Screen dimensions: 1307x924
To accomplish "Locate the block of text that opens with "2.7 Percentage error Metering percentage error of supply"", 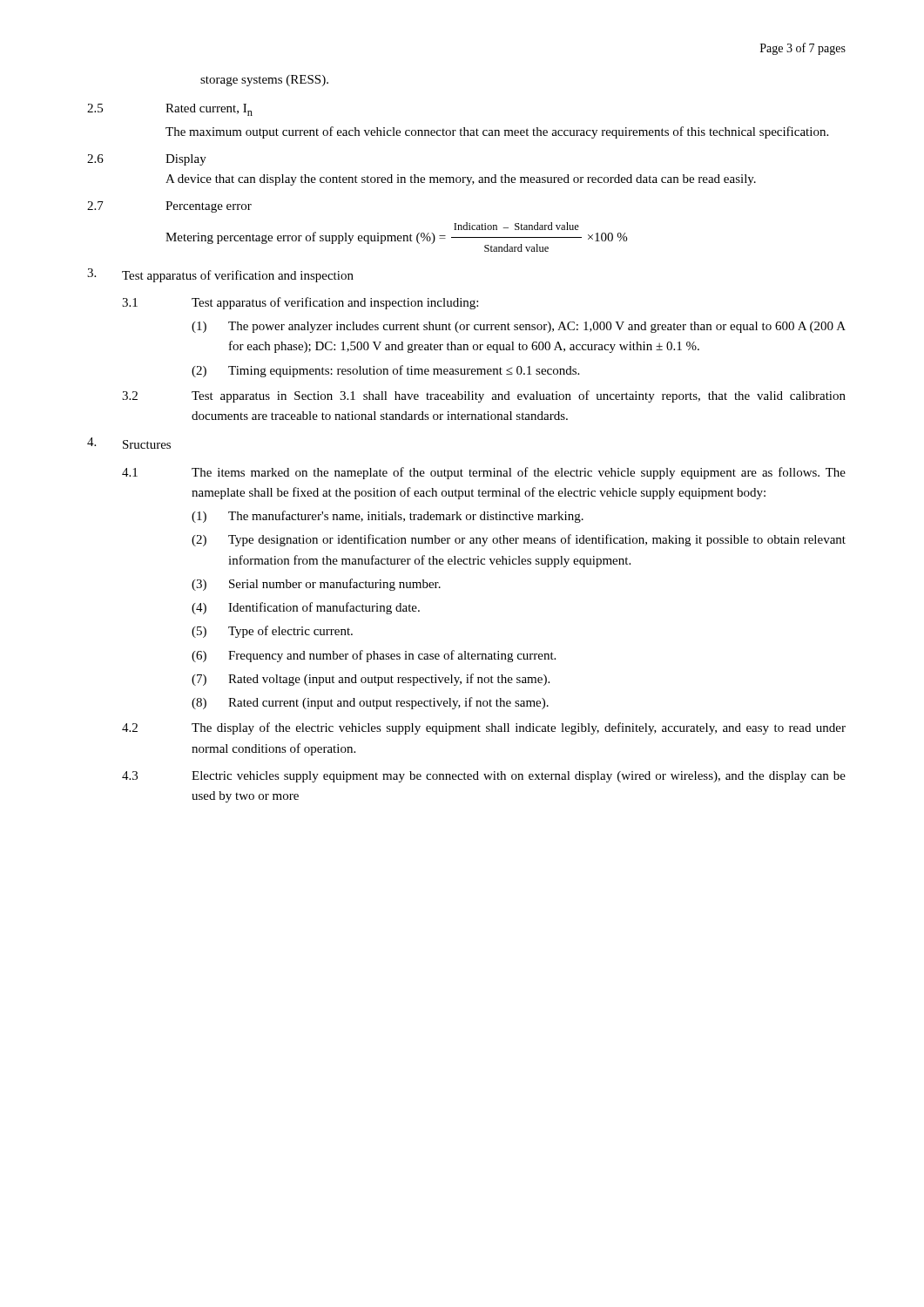I will (466, 227).
